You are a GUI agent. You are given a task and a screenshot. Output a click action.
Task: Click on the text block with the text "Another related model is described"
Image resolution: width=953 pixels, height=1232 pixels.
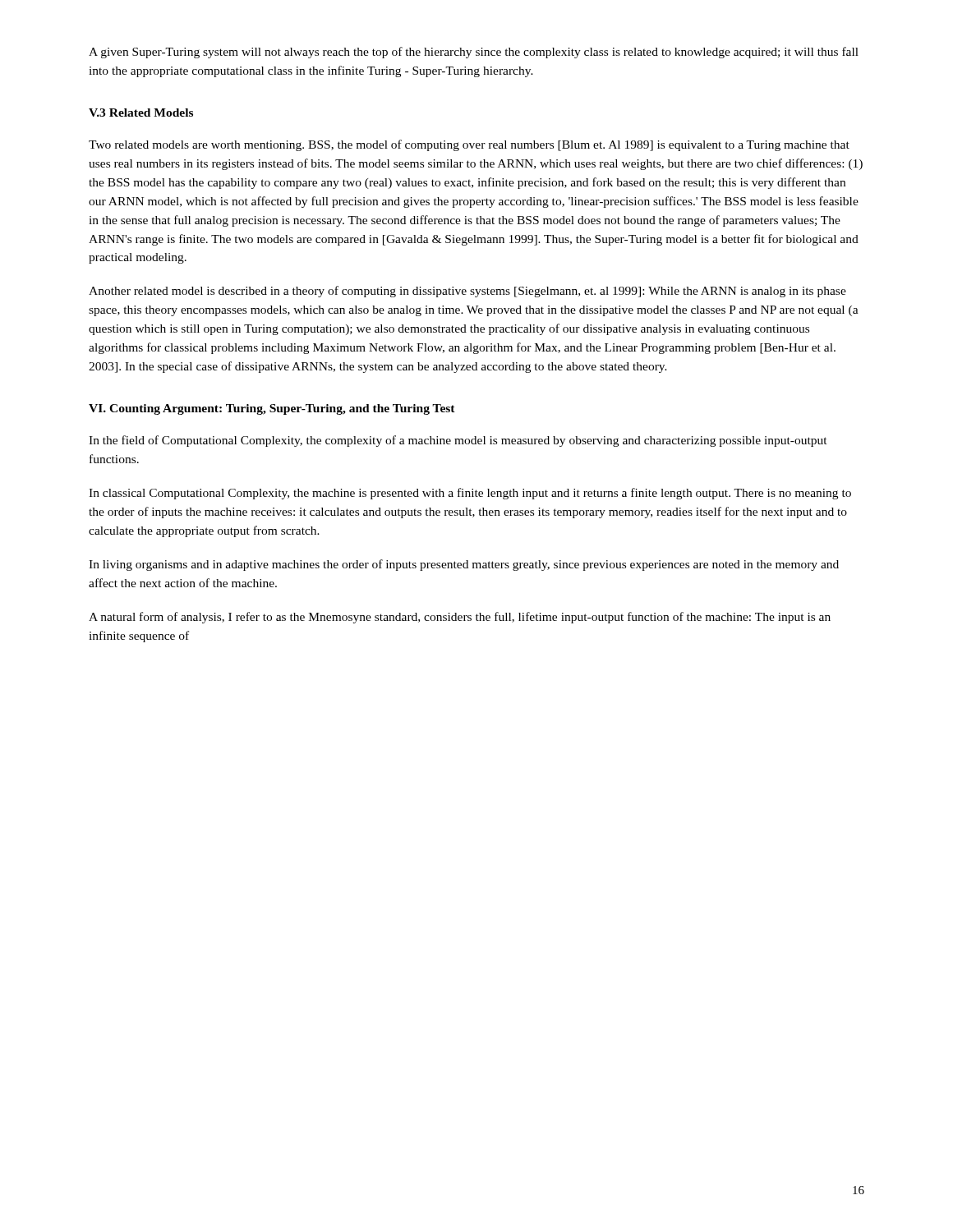click(473, 328)
